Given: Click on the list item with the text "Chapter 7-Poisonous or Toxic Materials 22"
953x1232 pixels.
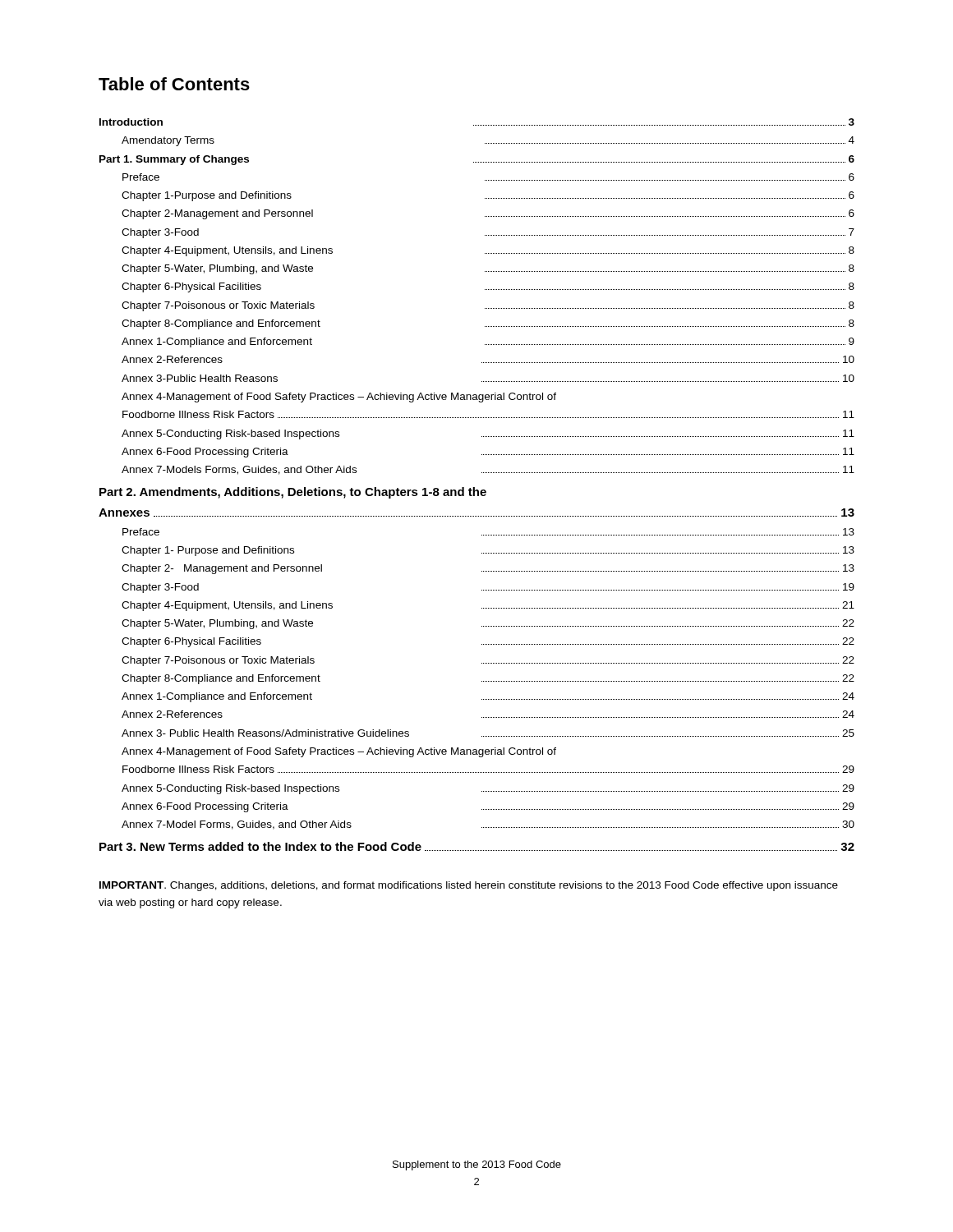Looking at the screenshot, I should [488, 660].
